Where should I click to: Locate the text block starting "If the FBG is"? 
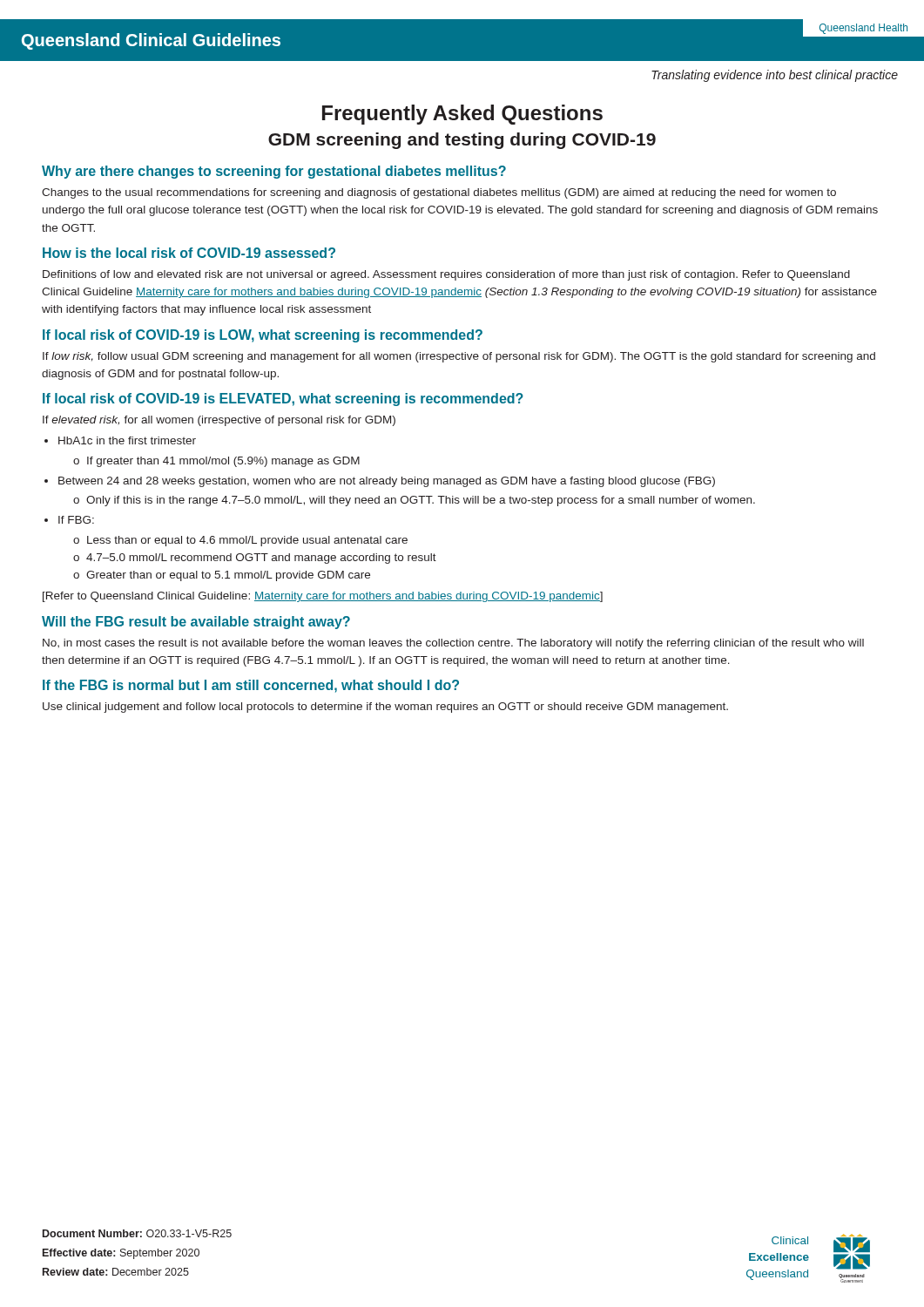pos(251,685)
